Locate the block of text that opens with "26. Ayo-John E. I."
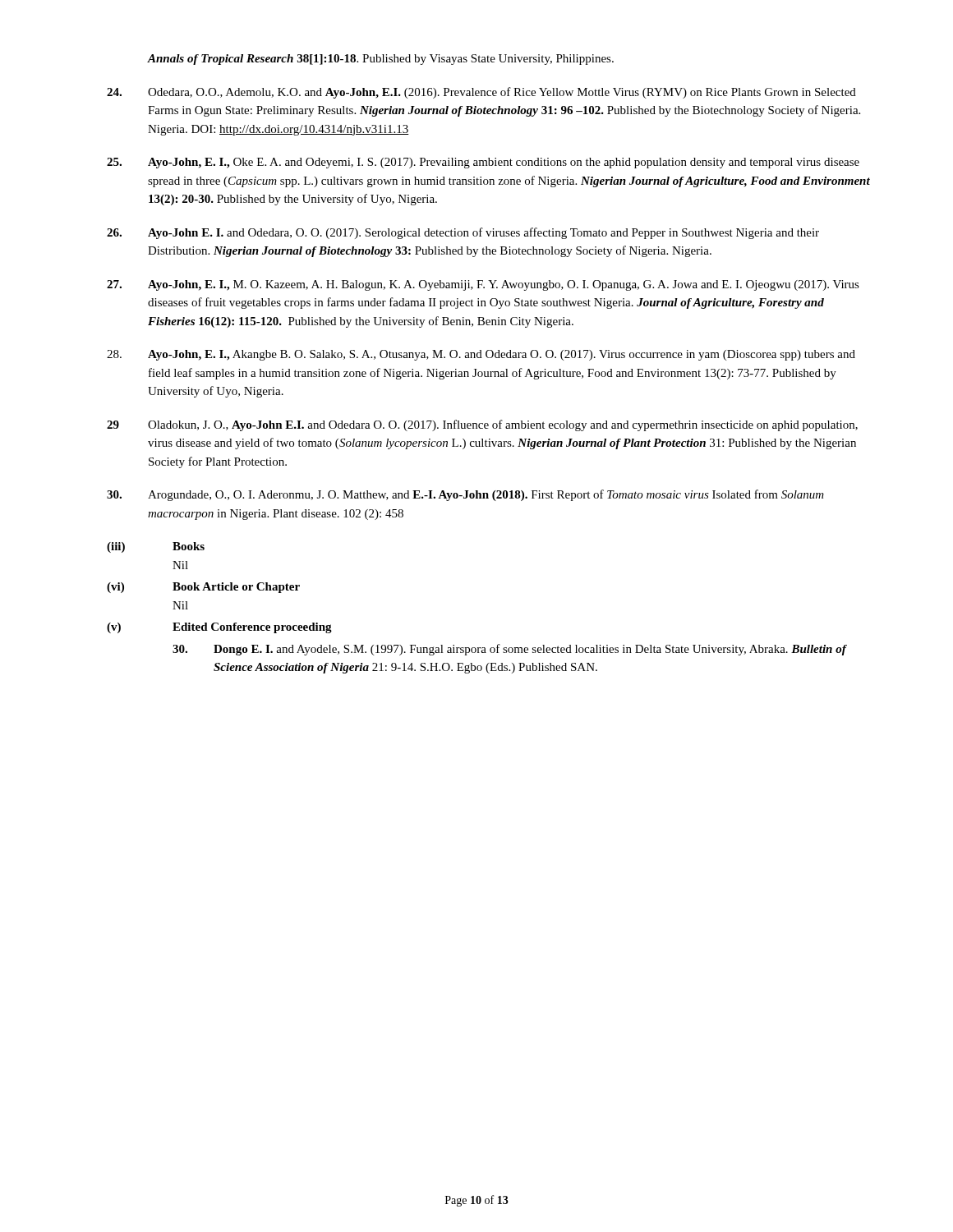The image size is (953, 1232). coord(489,241)
